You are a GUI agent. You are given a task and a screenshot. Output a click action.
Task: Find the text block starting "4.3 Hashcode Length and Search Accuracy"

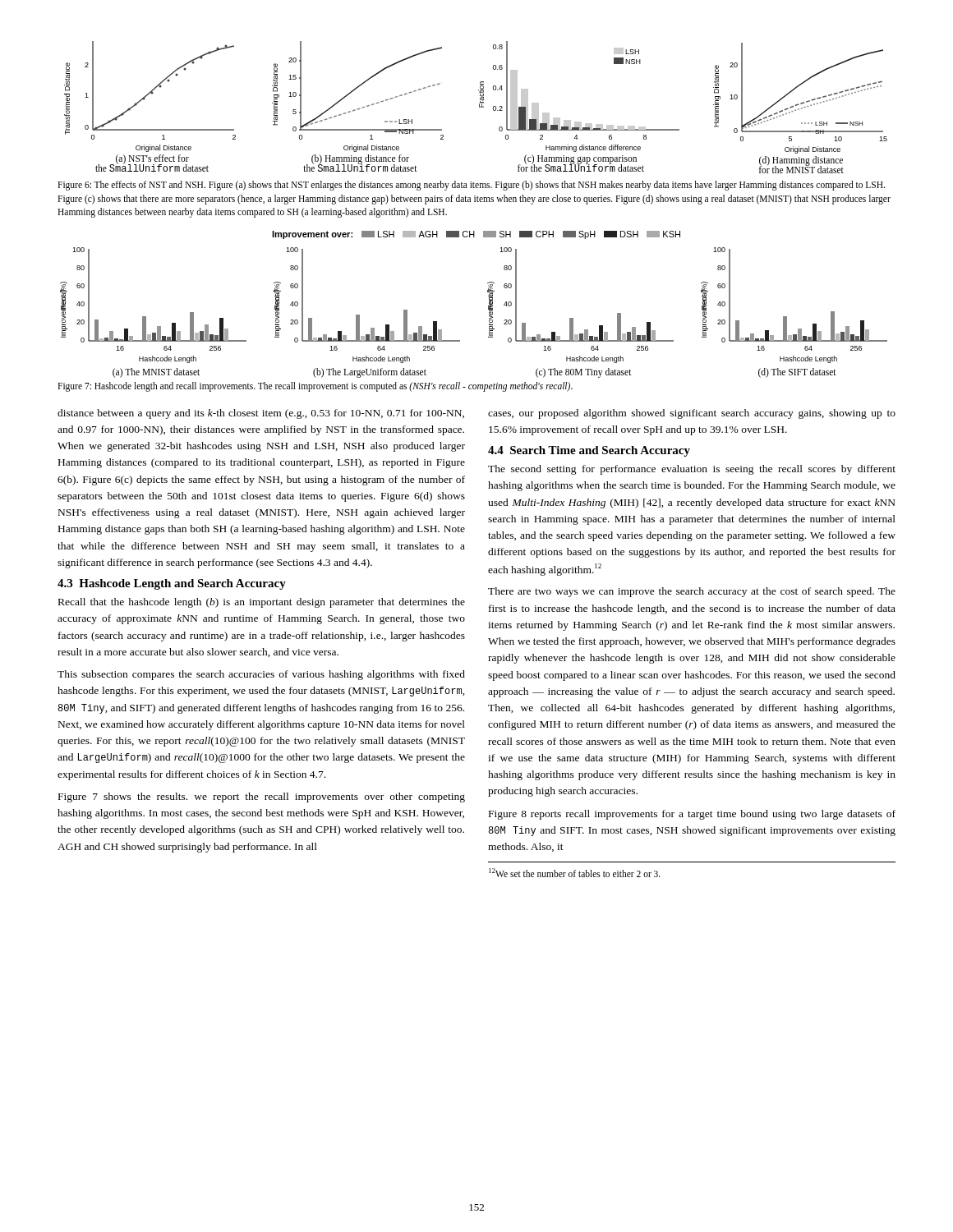172,583
